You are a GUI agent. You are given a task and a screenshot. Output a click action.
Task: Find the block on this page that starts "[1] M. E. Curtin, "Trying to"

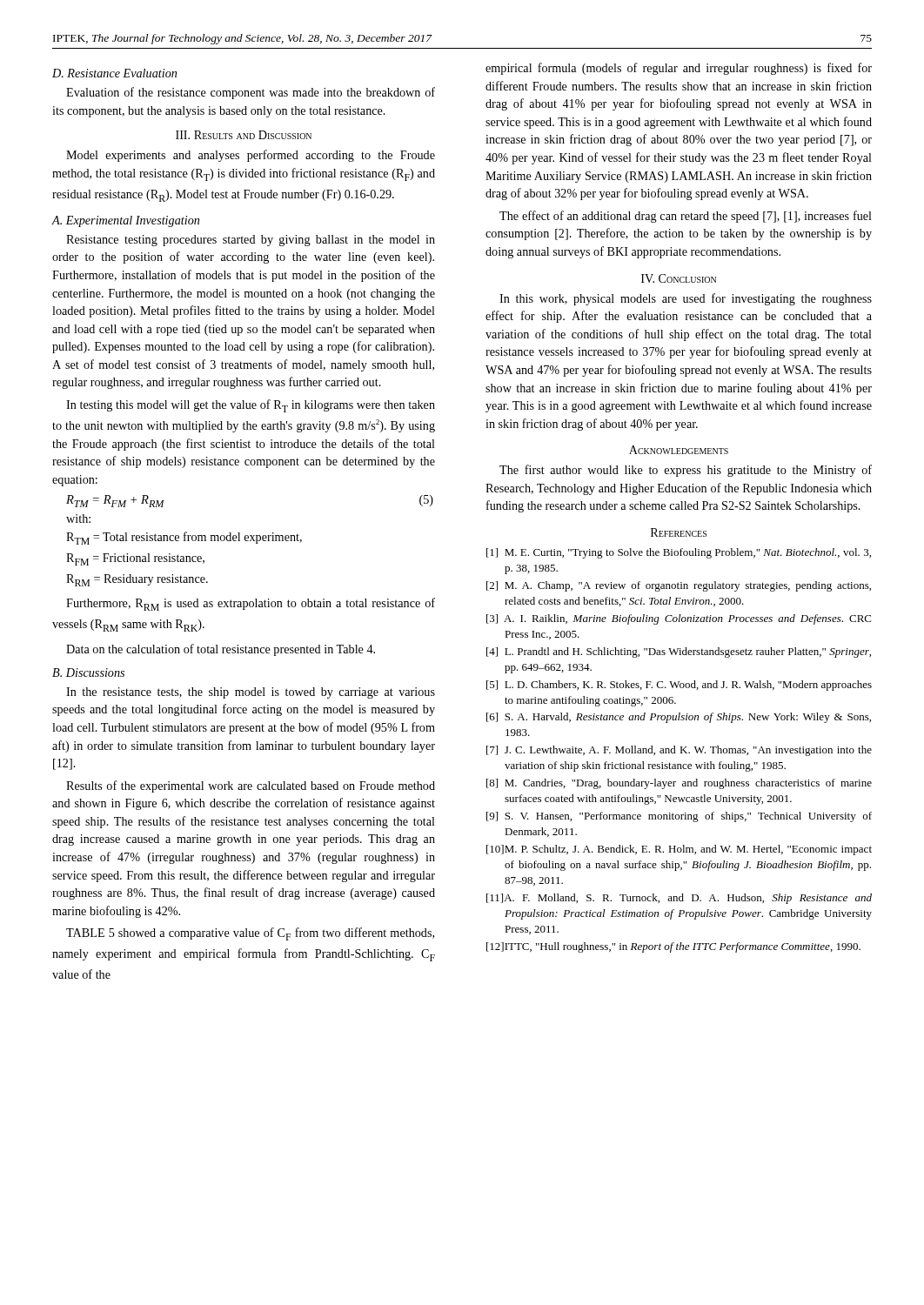tap(679, 560)
